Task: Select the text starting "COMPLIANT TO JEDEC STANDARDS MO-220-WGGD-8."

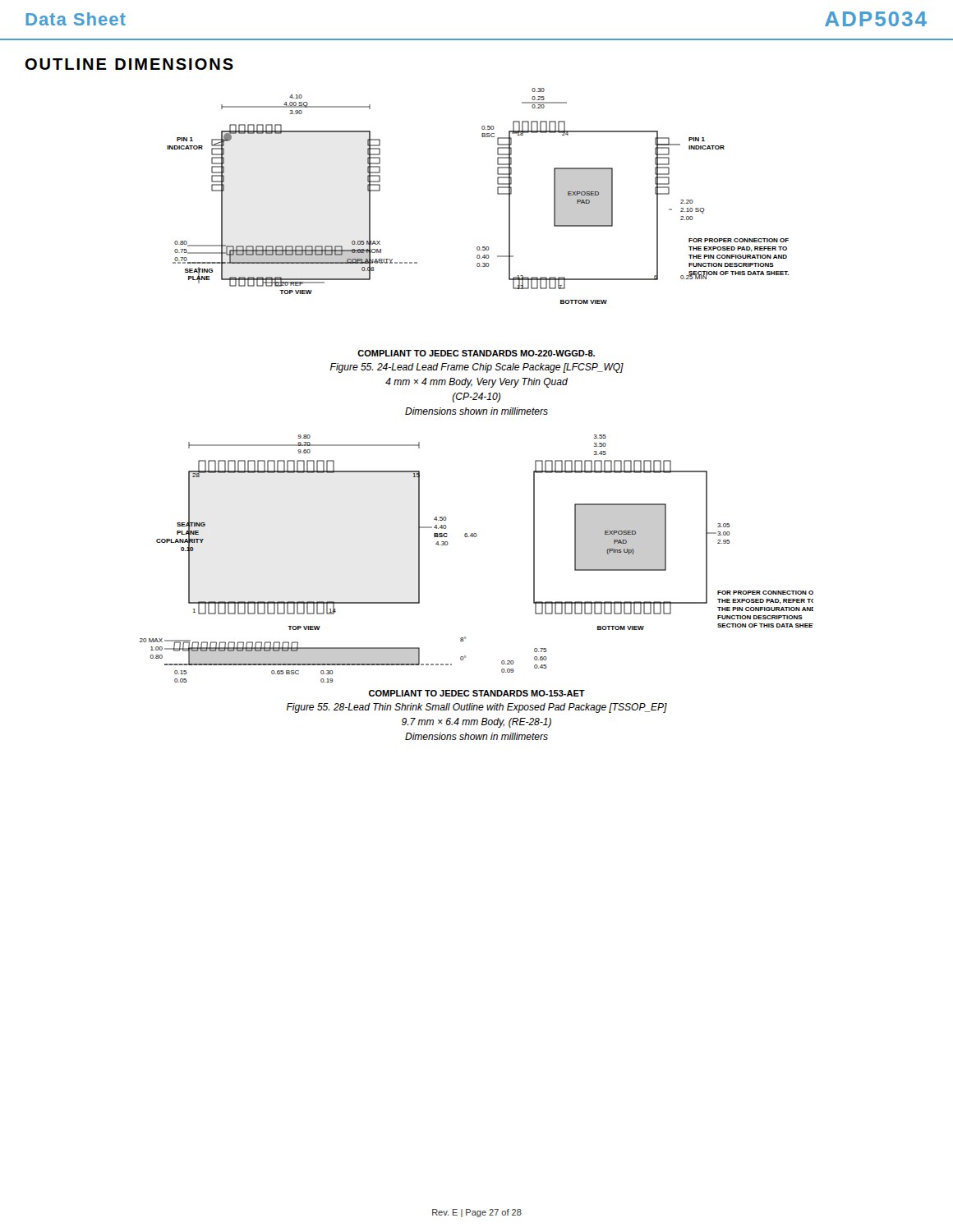Action: [476, 353]
